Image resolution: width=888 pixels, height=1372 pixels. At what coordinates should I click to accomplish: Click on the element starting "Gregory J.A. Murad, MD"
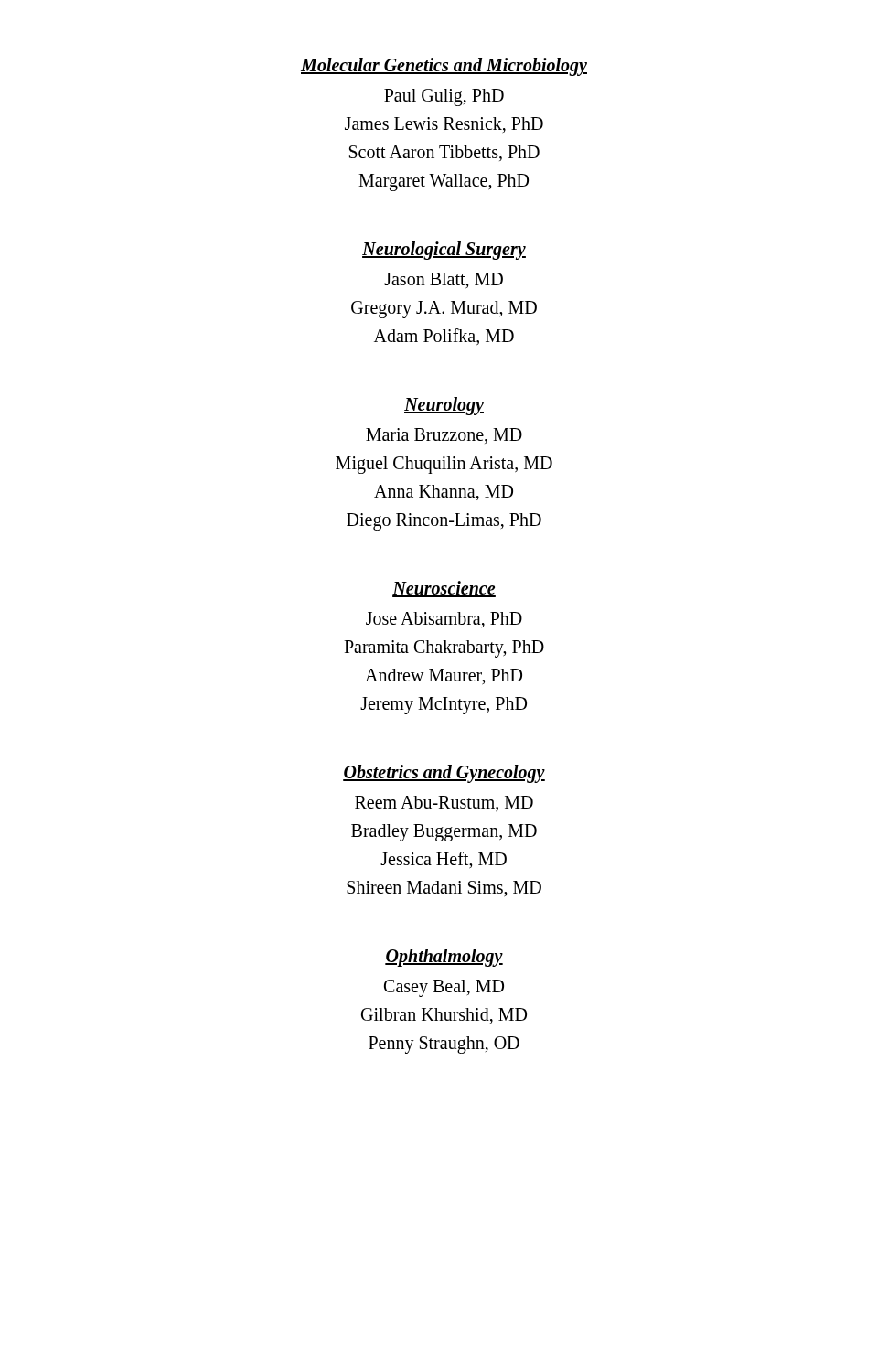point(444,307)
